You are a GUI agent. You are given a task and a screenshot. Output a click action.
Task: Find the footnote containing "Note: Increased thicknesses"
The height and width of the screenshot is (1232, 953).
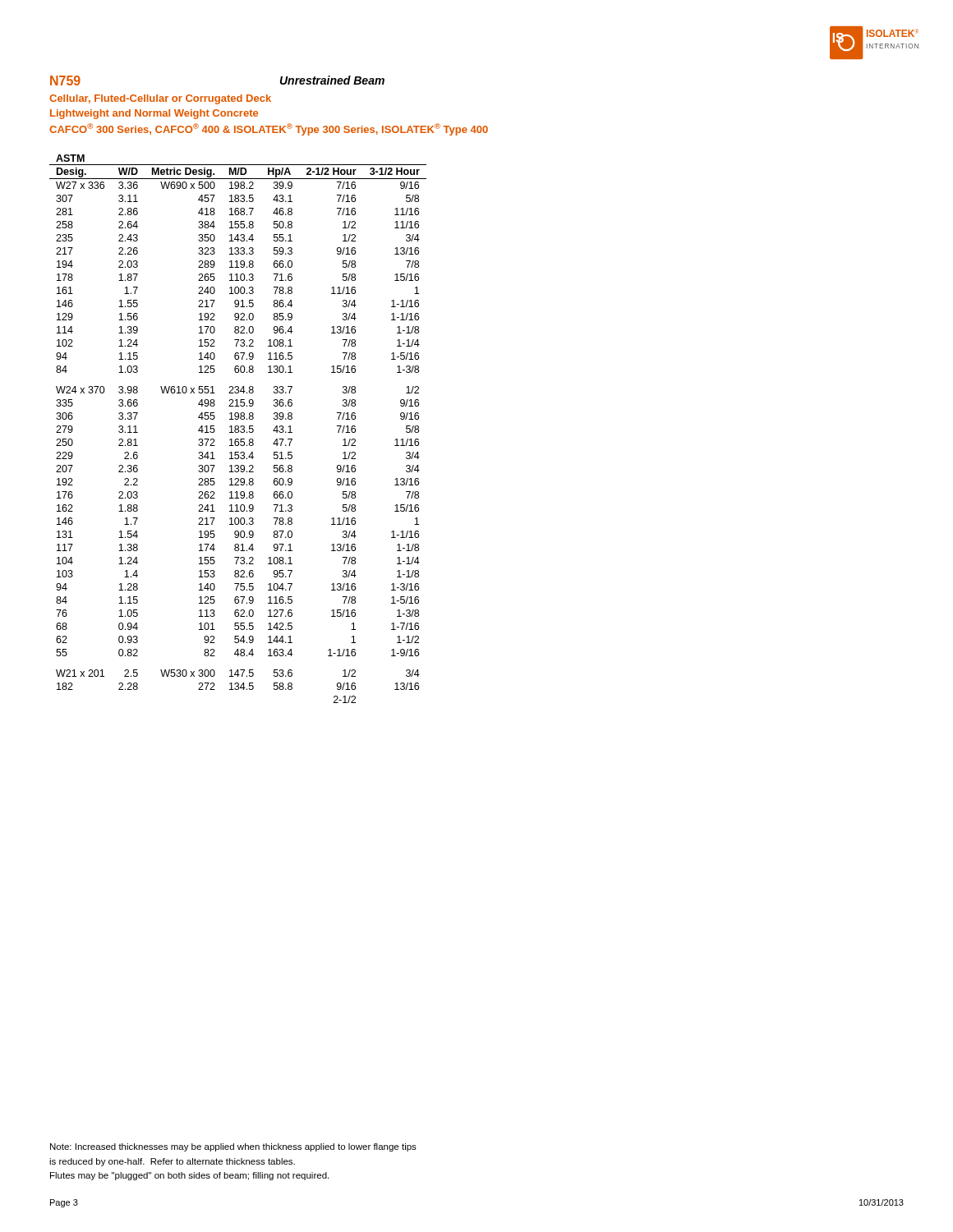coord(233,1161)
